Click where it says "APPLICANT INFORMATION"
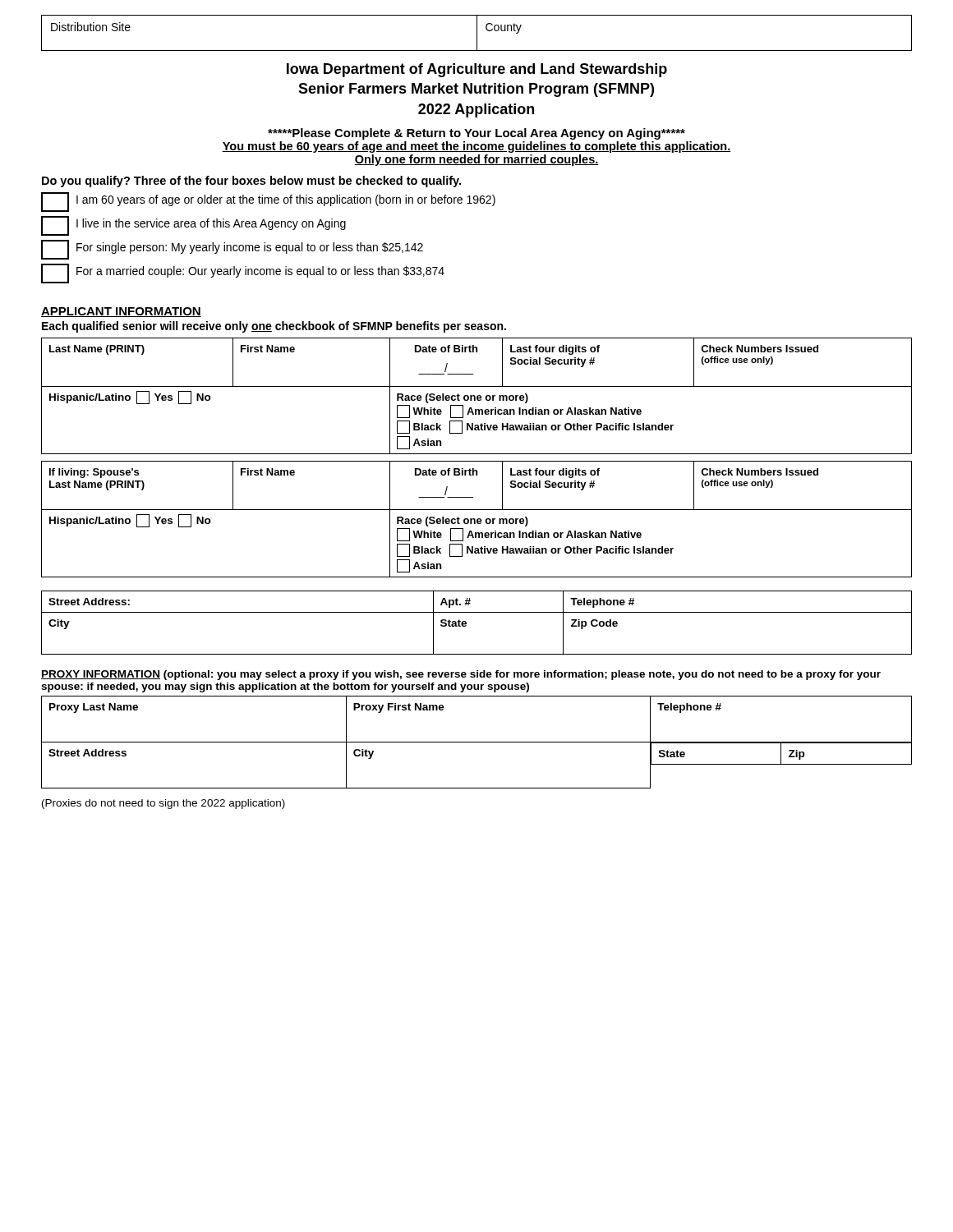 point(121,311)
